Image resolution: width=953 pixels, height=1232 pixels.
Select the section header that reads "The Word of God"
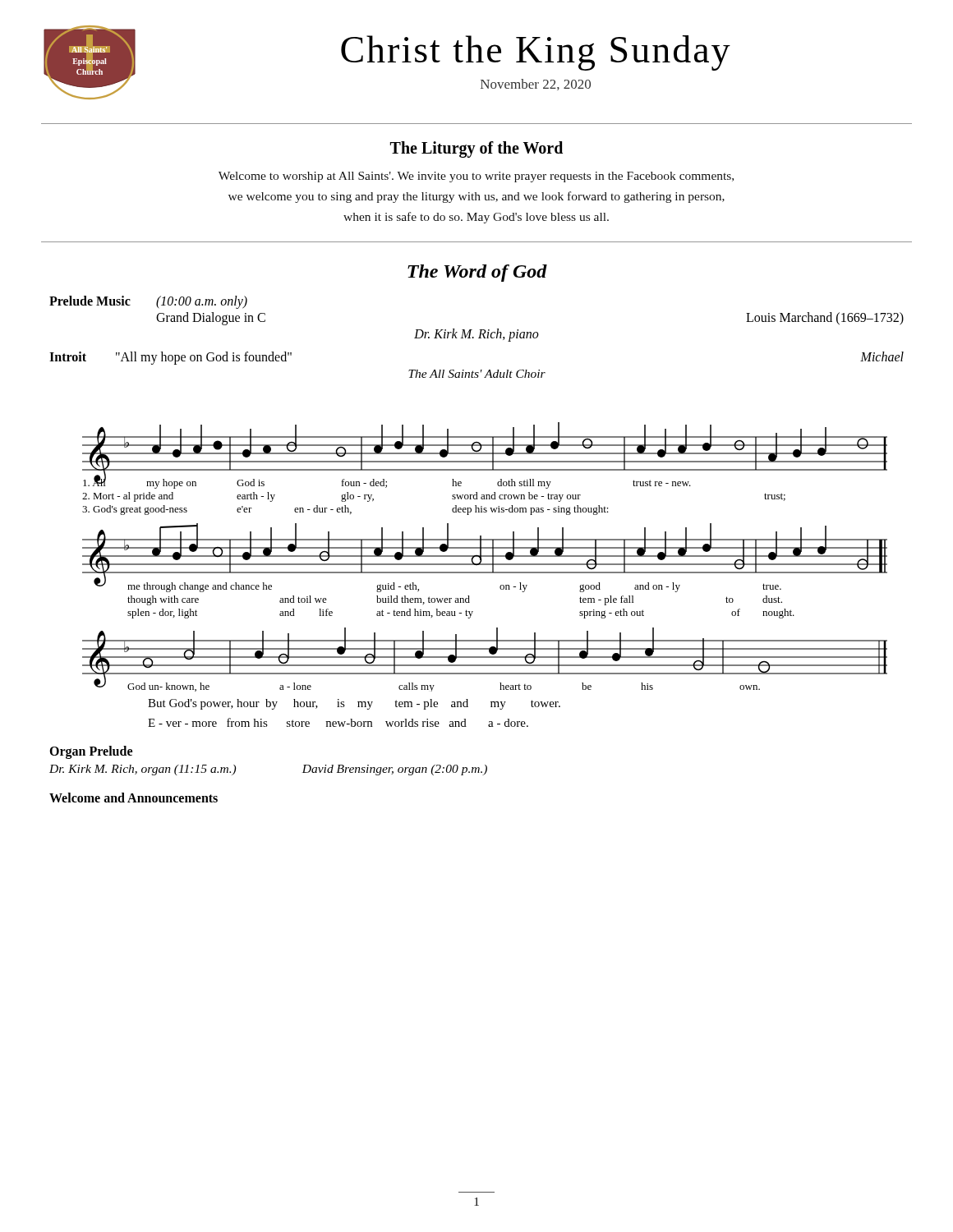[476, 271]
